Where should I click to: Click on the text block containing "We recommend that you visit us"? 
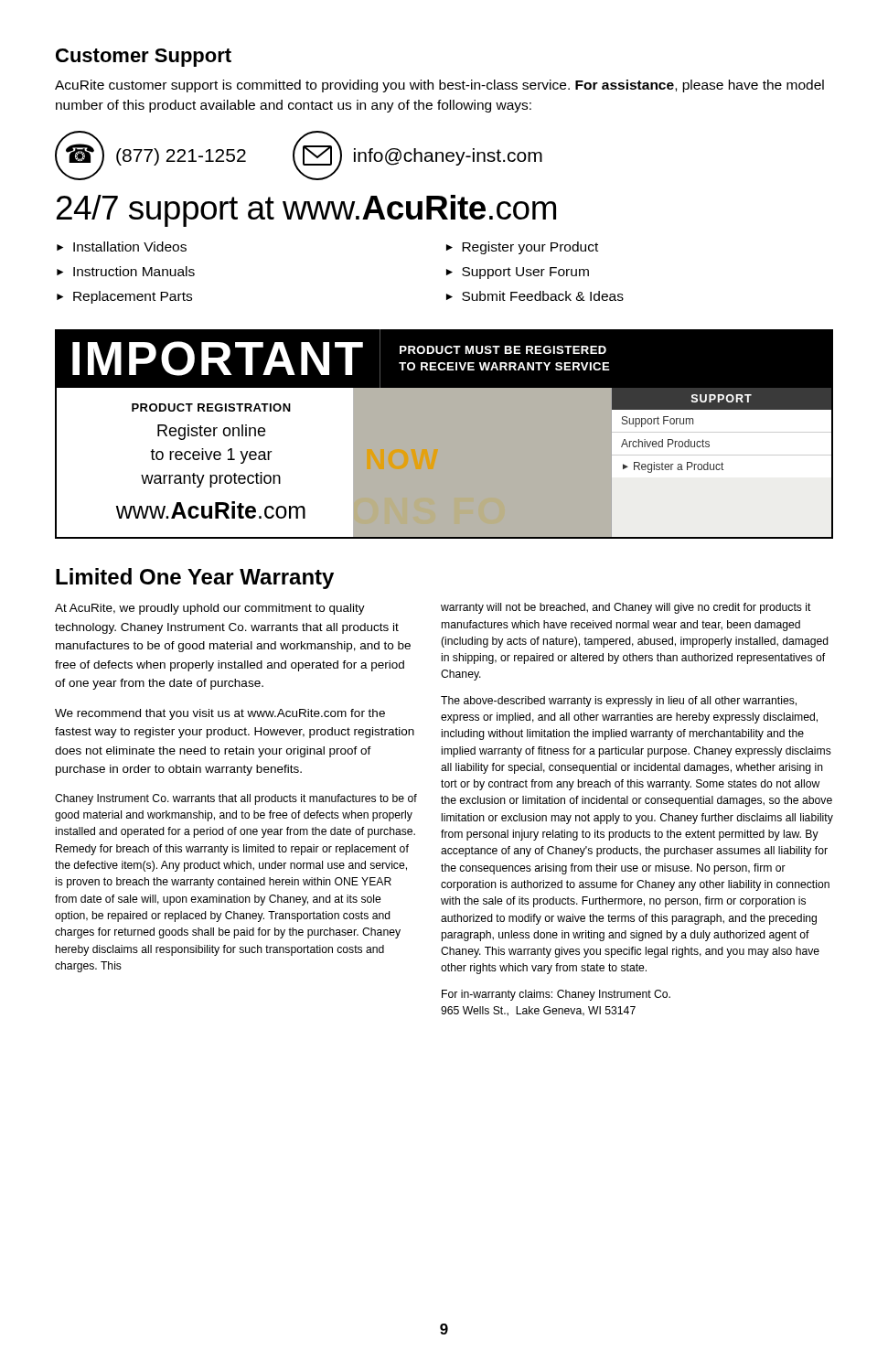pos(235,741)
